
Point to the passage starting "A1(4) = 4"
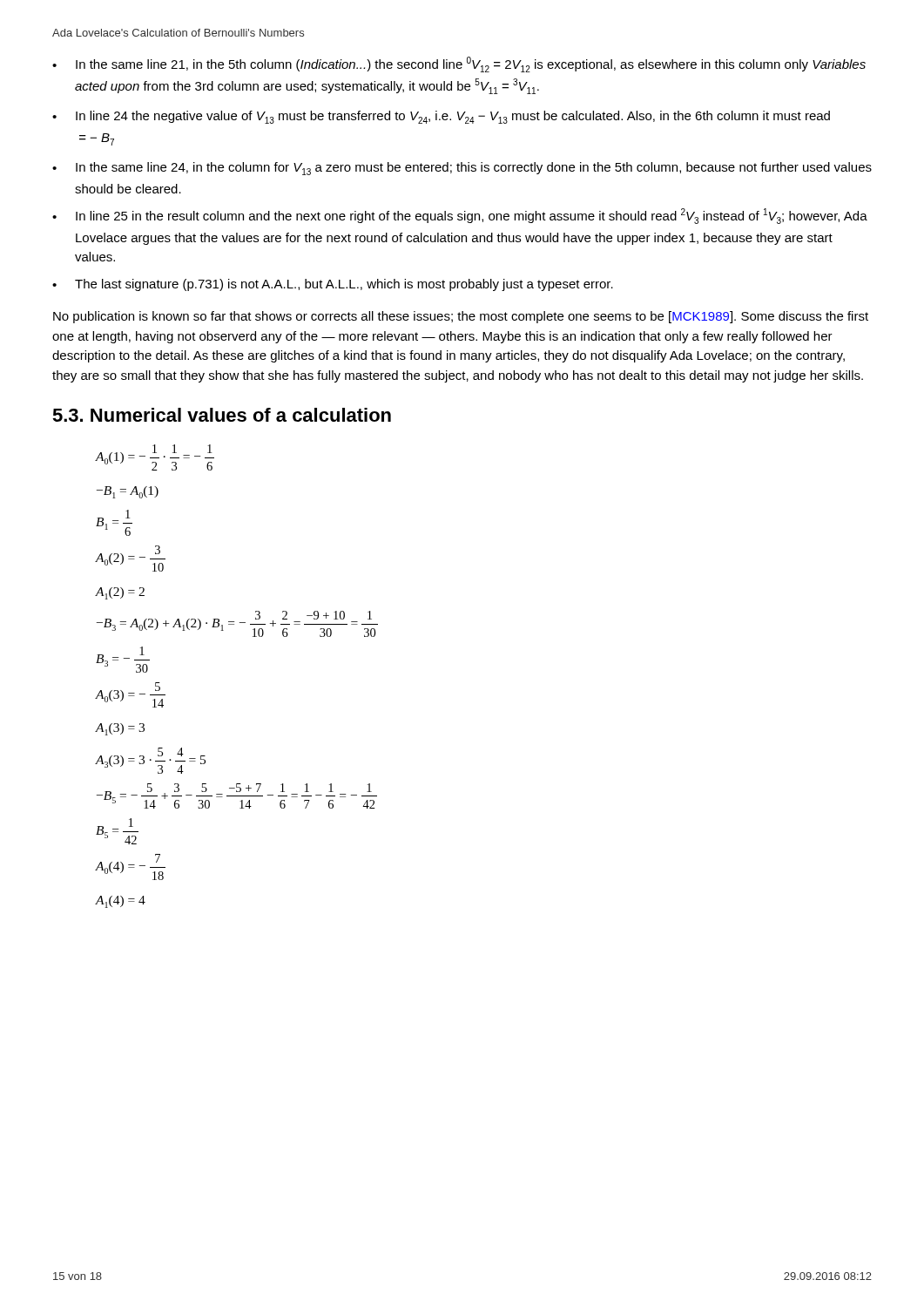pyautogui.click(x=121, y=901)
